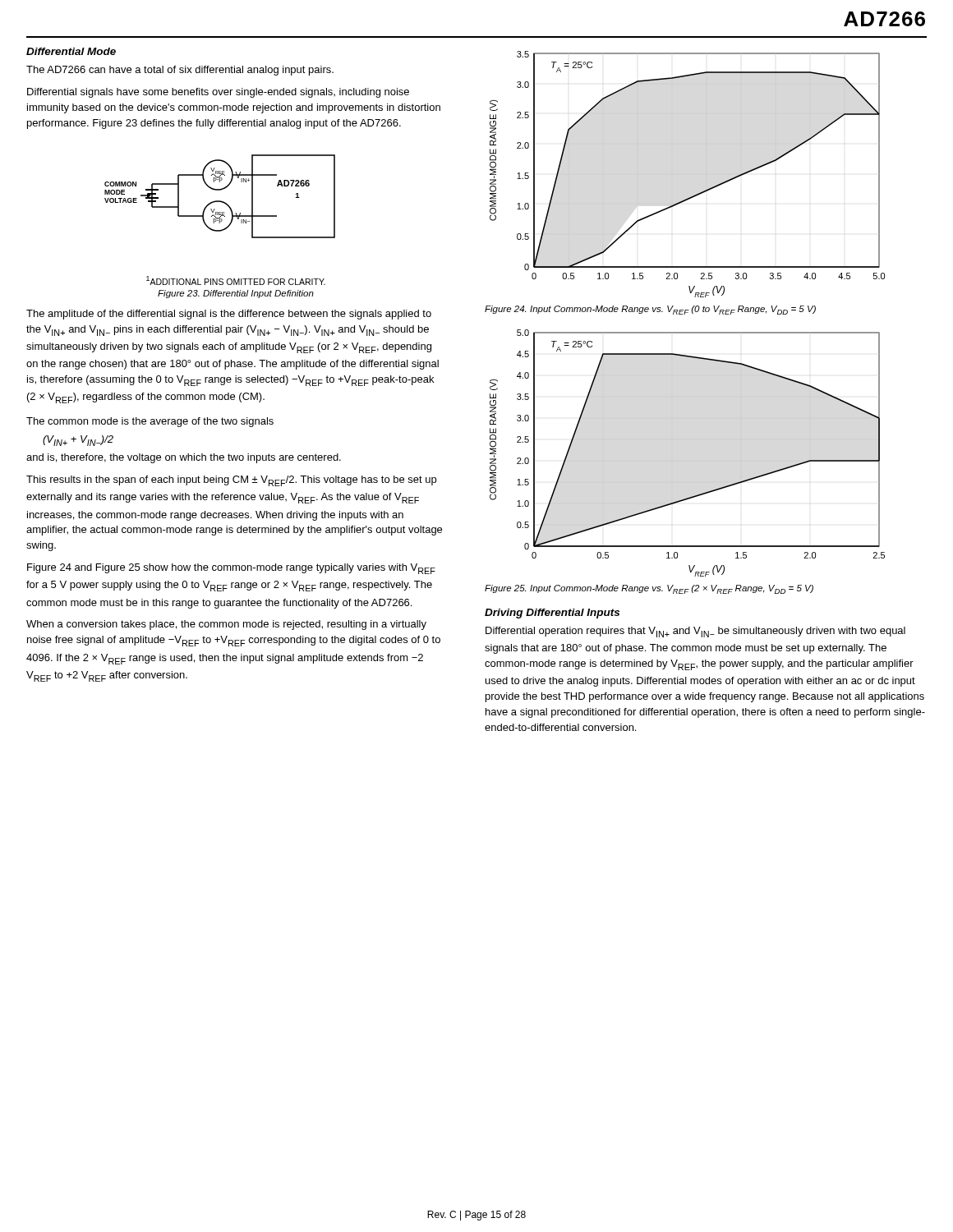The image size is (953, 1232).
Task: Click the caption that begins "Figure 24. Input Common-Mode"
Action: coord(650,310)
